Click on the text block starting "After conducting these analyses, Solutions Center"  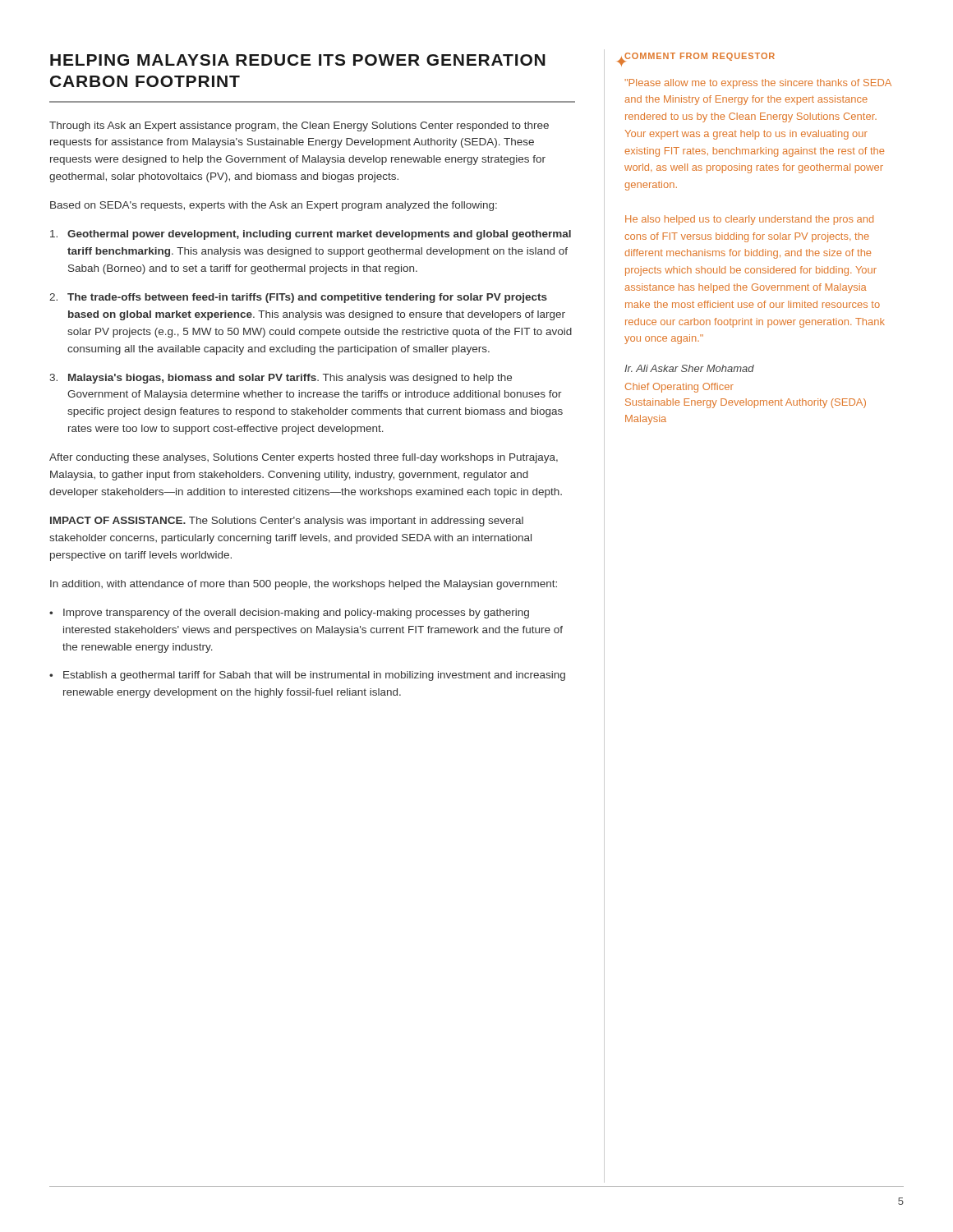pyautogui.click(x=306, y=475)
